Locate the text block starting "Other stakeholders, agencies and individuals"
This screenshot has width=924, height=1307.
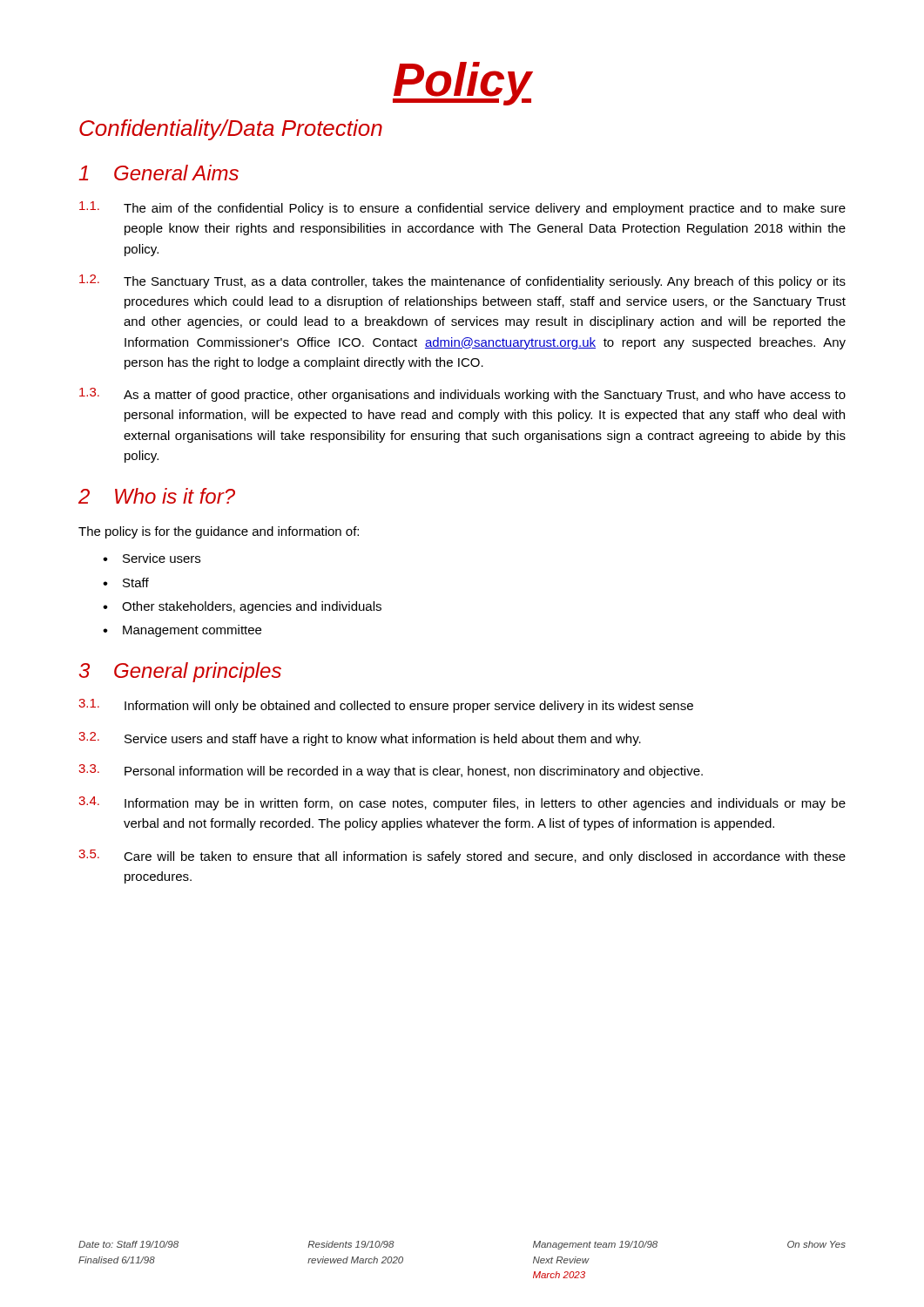252,606
